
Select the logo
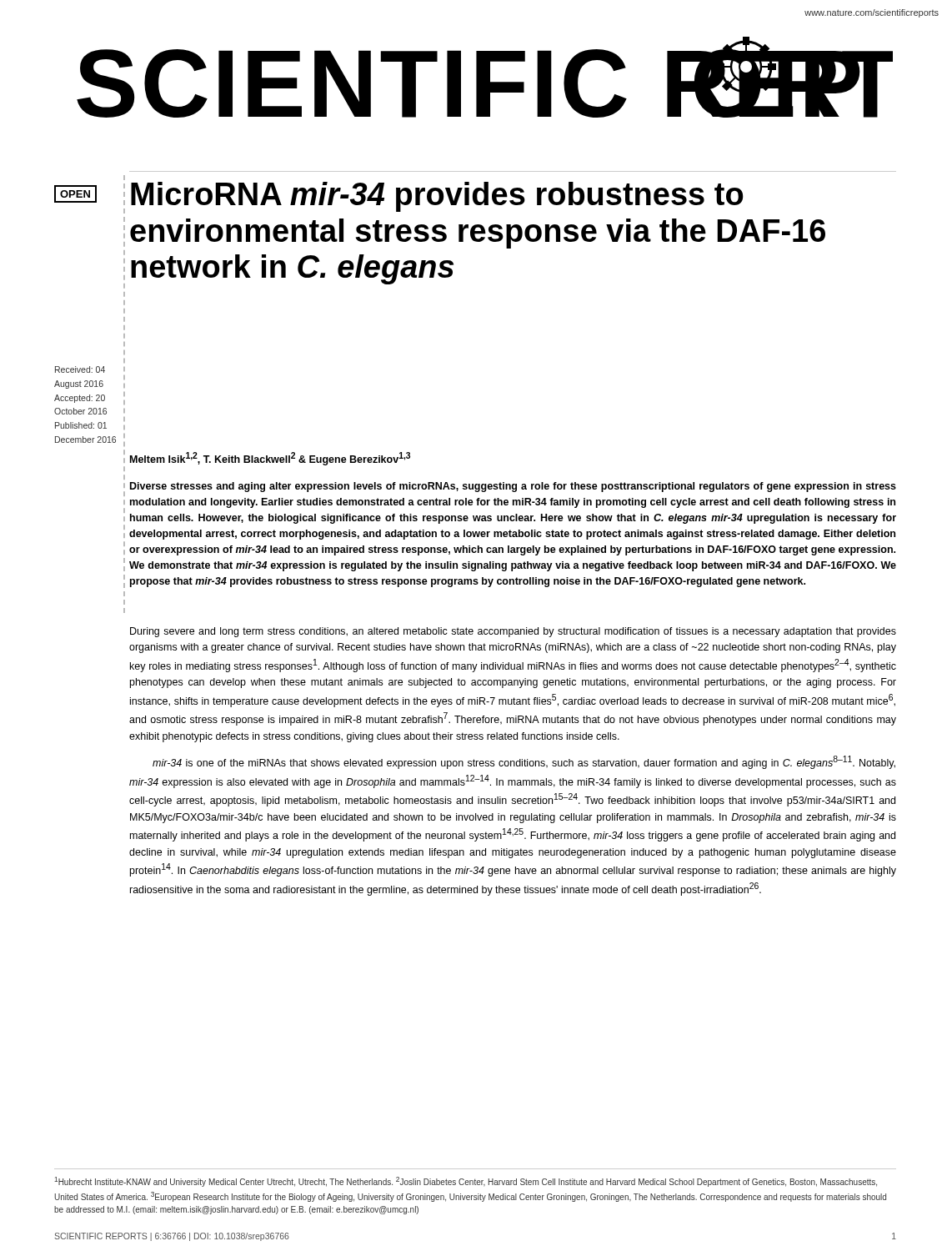476,77
